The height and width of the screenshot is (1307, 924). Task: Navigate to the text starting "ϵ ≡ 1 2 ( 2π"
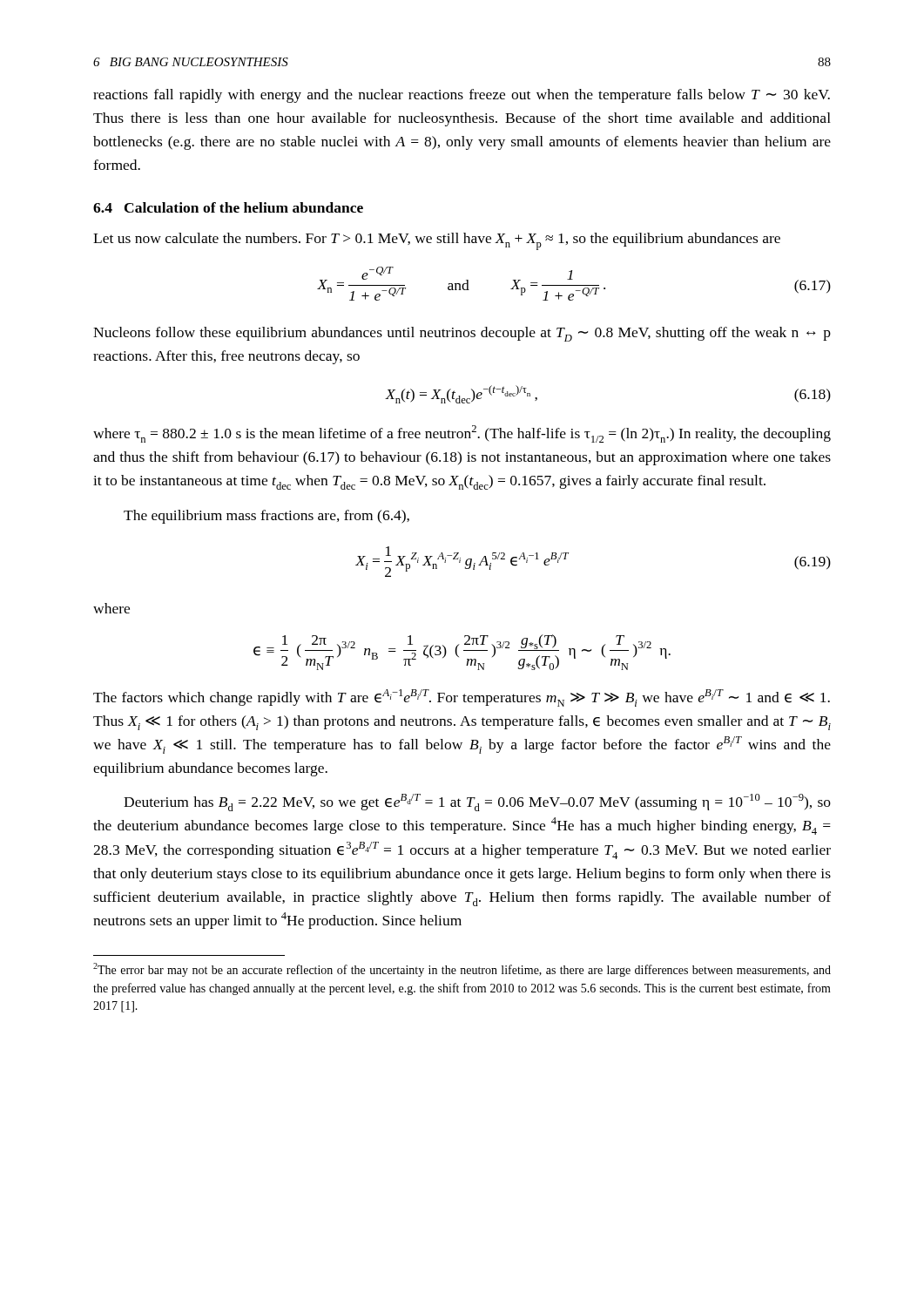462,650
